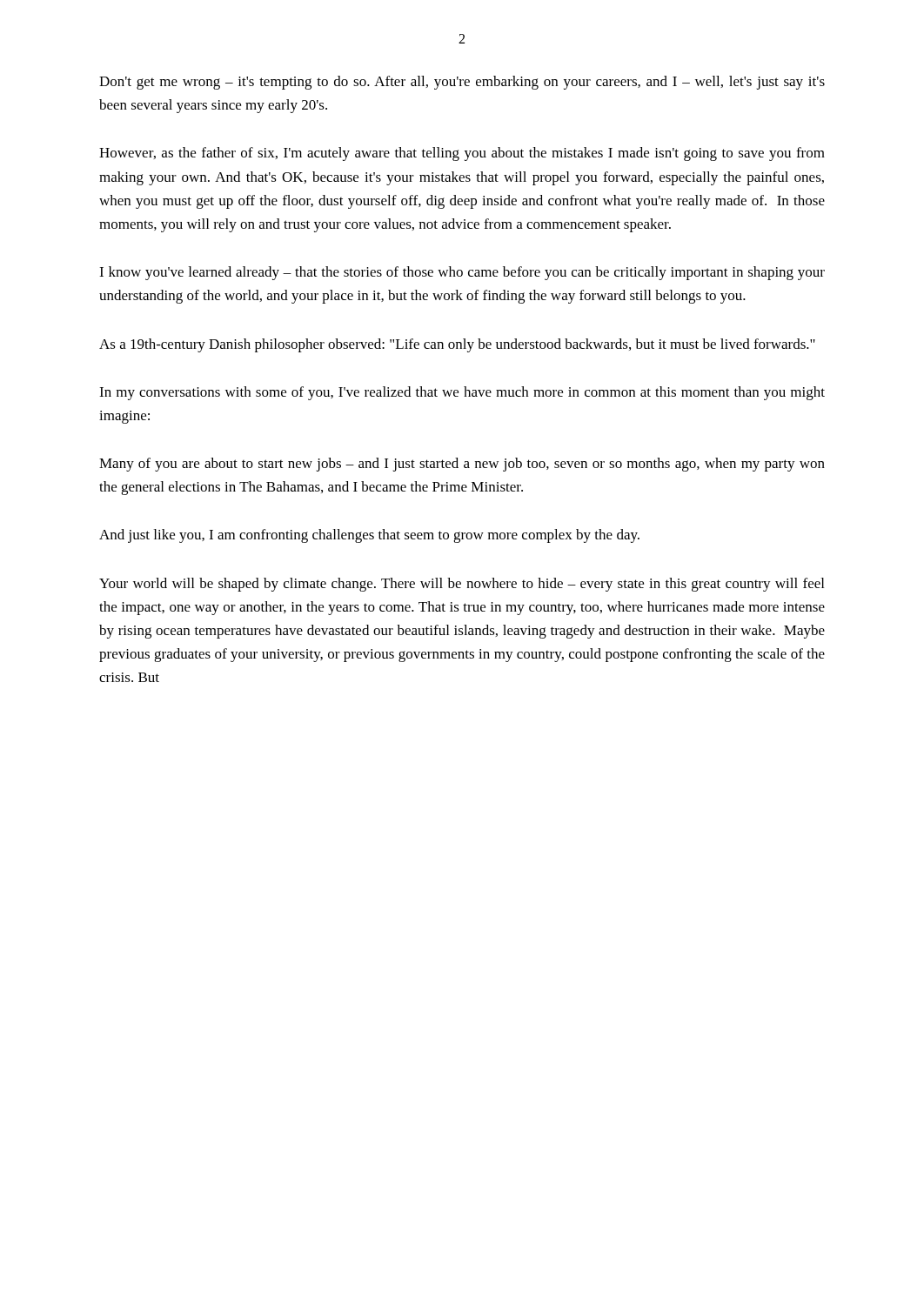This screenshot has height=1305, width=924.
Task: Select the block starting "I know you've learned already – that"
Action: point(462,284)
